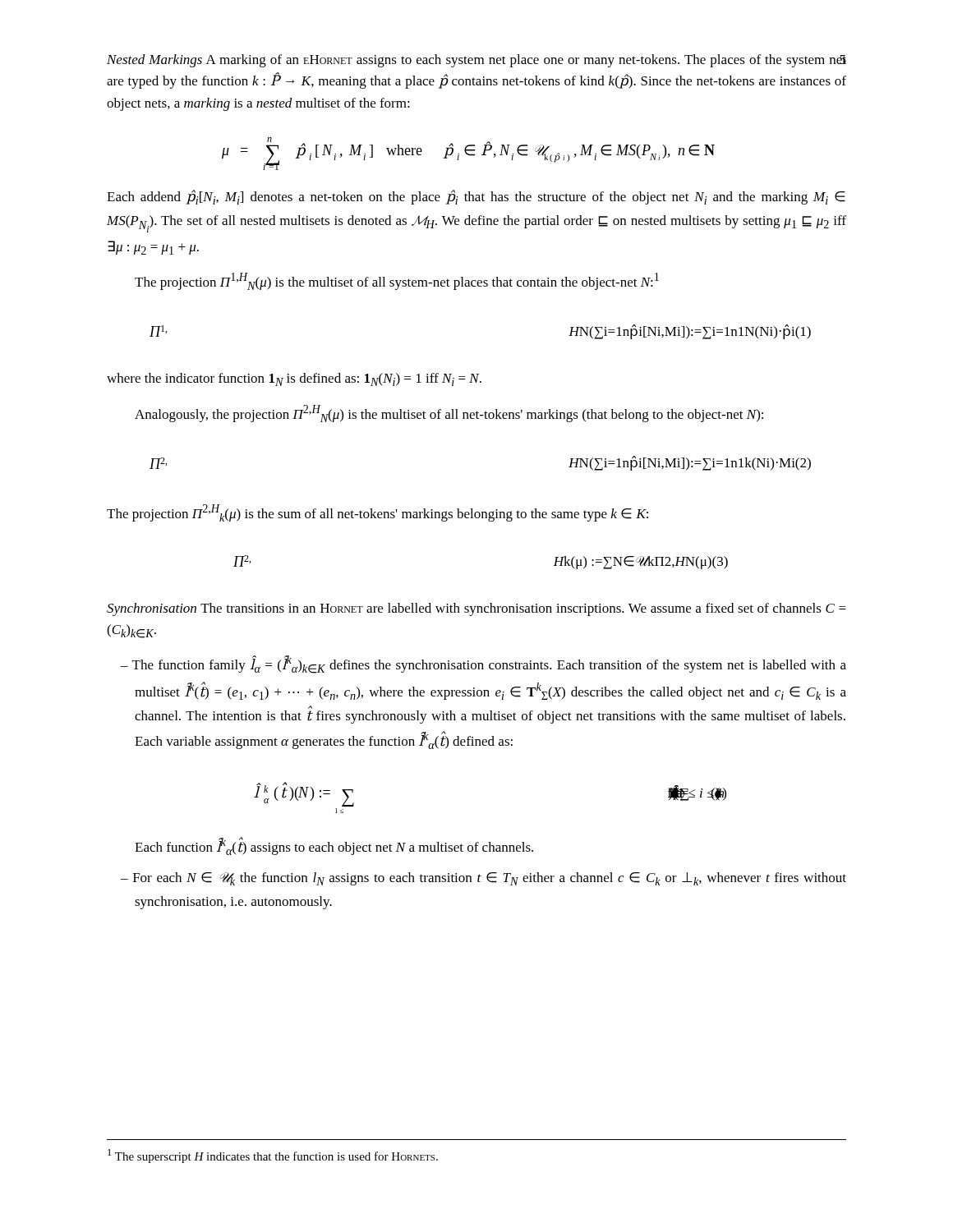Find the formula on this page that starts "μ = ∑ i"
This screenshot has height=1232, width=953.
tap(476, 150)
